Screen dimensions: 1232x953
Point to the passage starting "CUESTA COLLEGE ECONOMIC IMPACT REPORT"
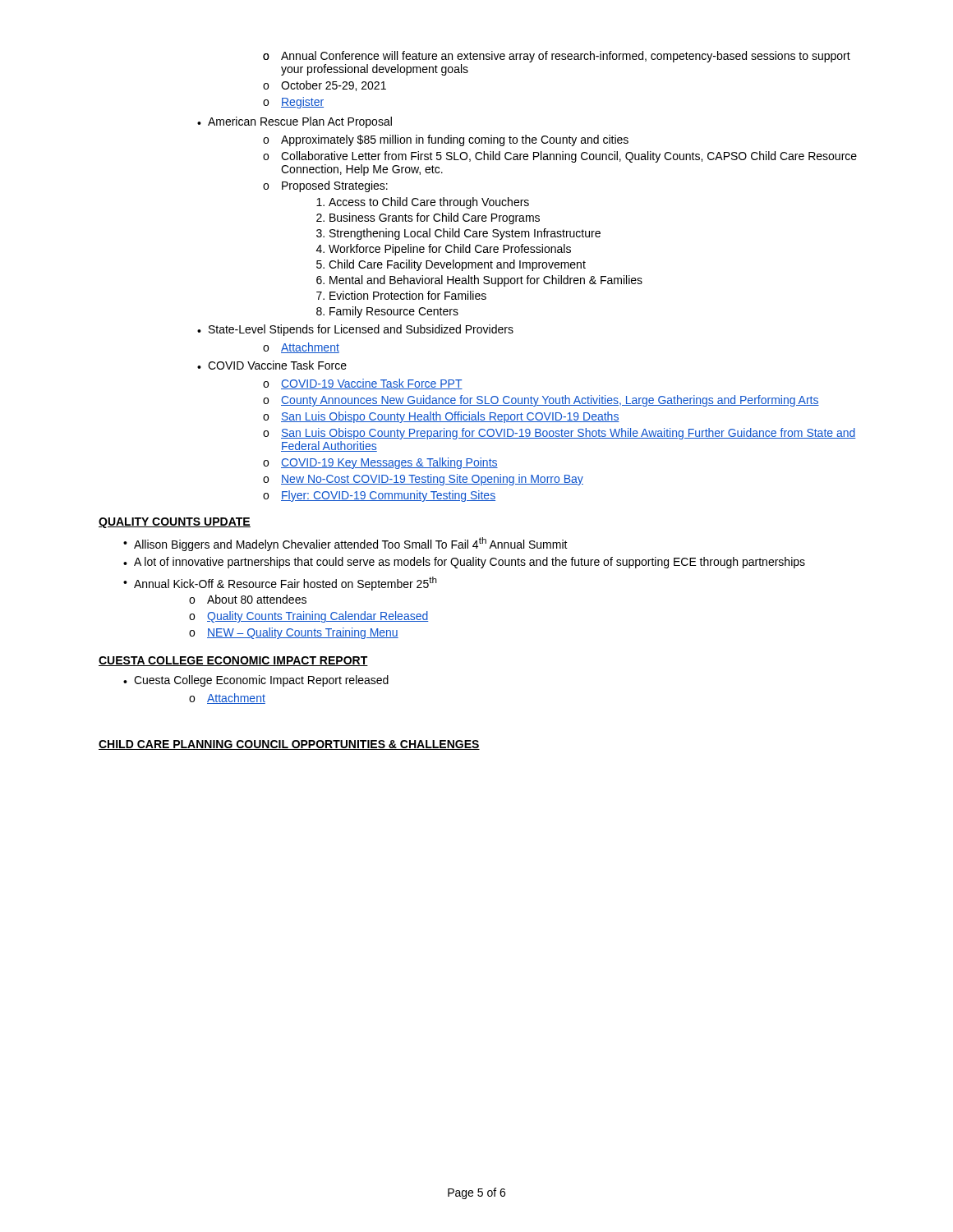(233, 661)
